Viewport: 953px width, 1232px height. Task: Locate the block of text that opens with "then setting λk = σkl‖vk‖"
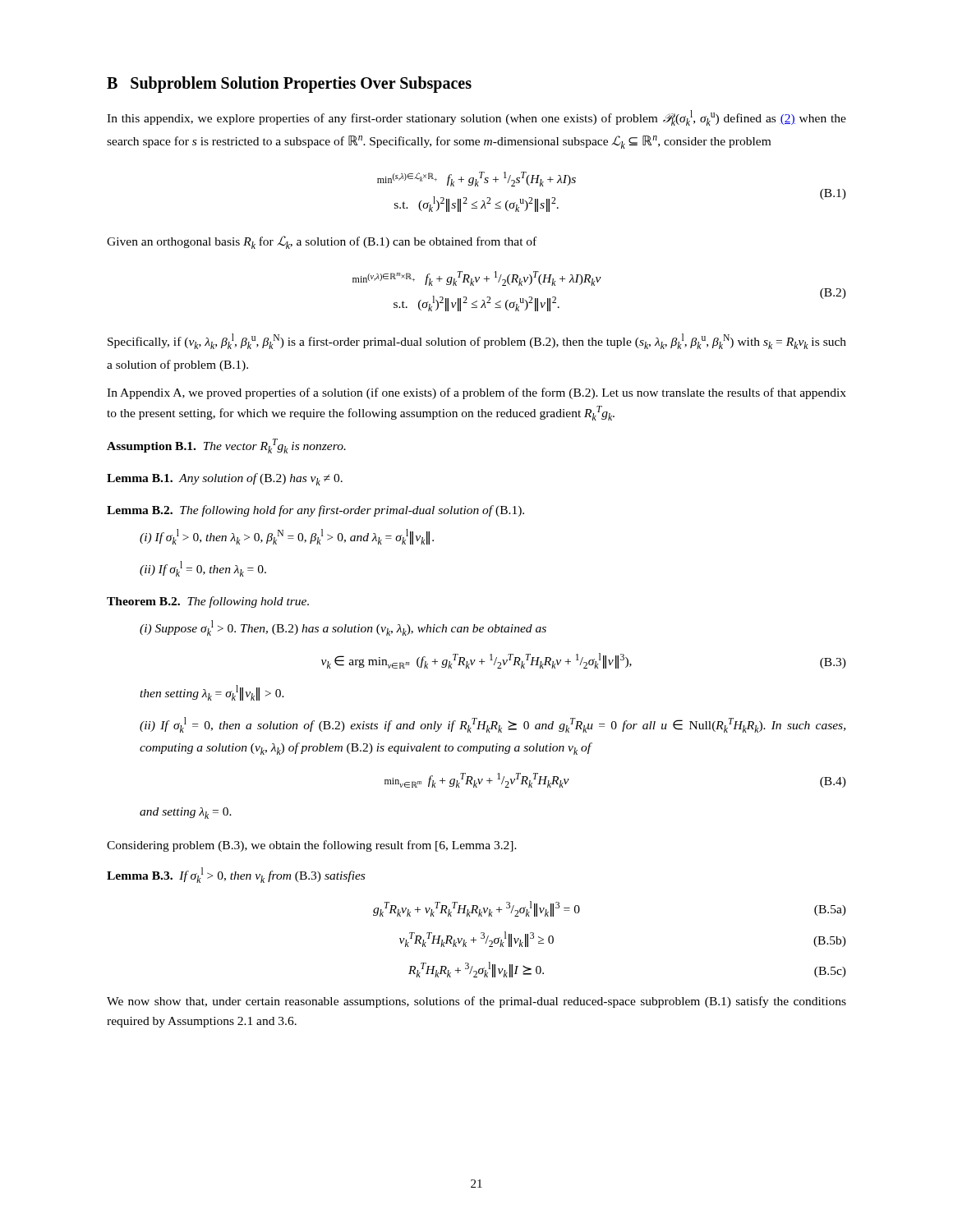(x=212, y=693)
